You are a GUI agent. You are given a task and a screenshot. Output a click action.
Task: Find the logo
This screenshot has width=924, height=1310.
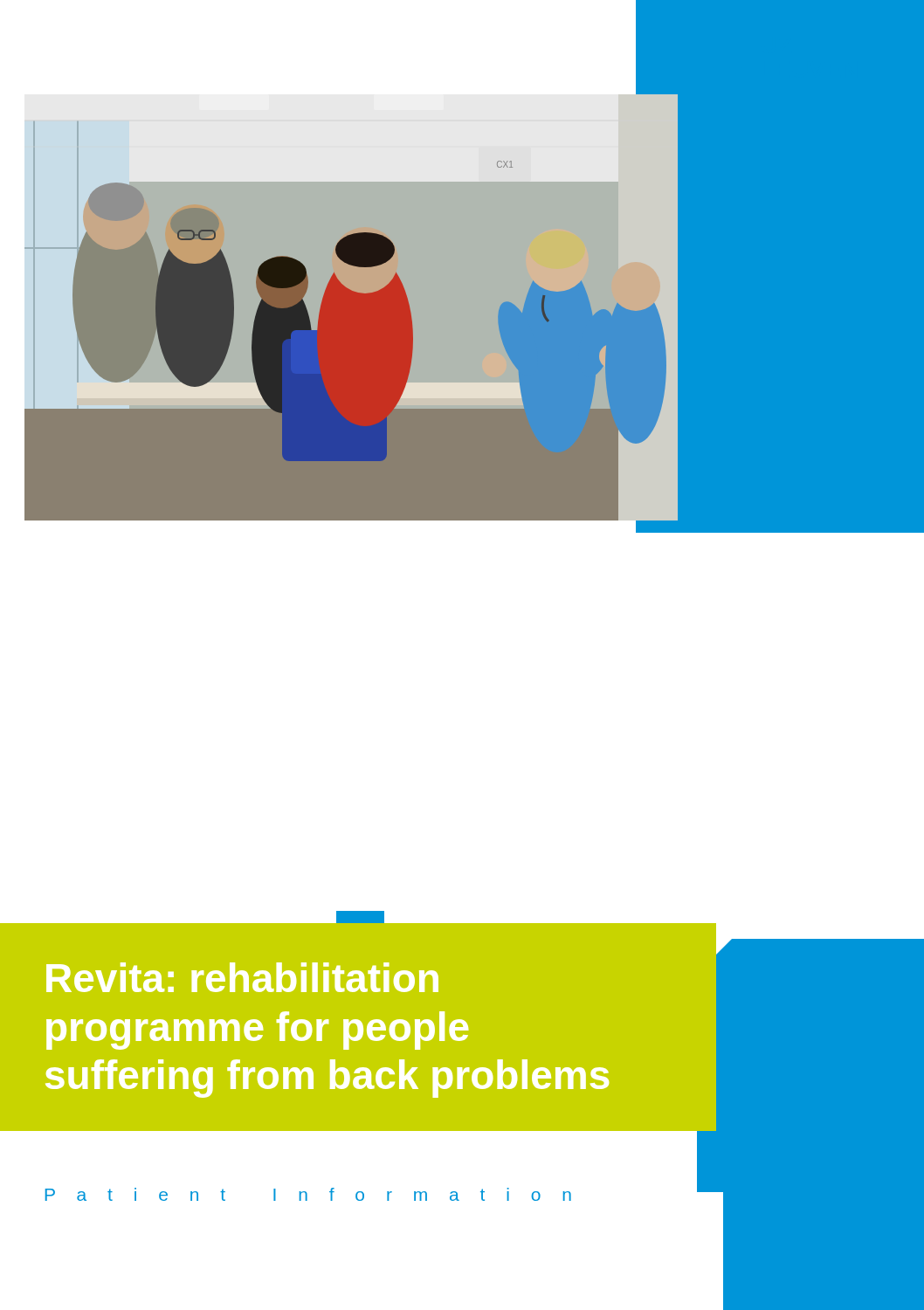coord(784,58)
